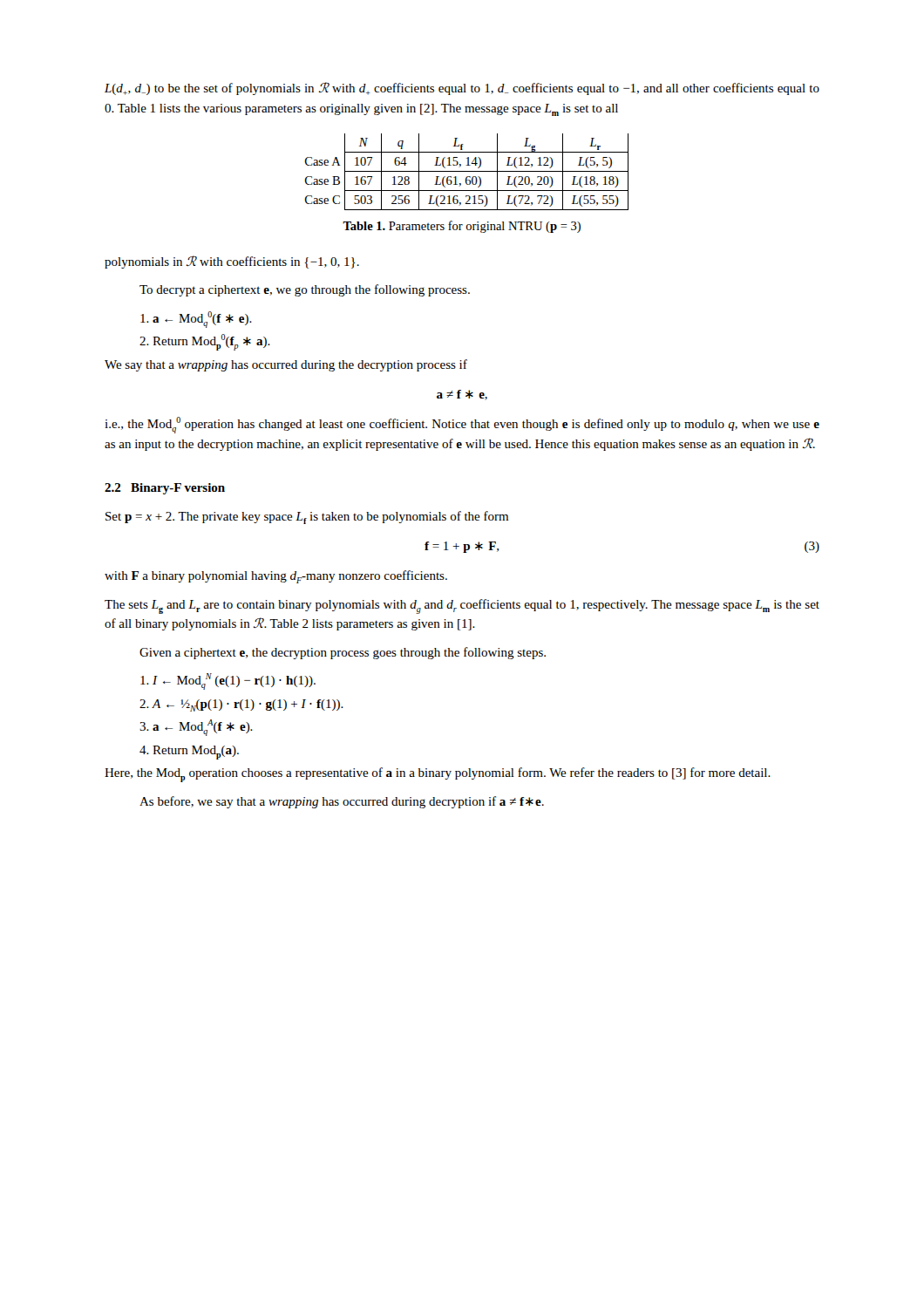924x1308 pixels.
Task: Find the table that mentions "L (55, 55)"
Action: click(462, 172)
